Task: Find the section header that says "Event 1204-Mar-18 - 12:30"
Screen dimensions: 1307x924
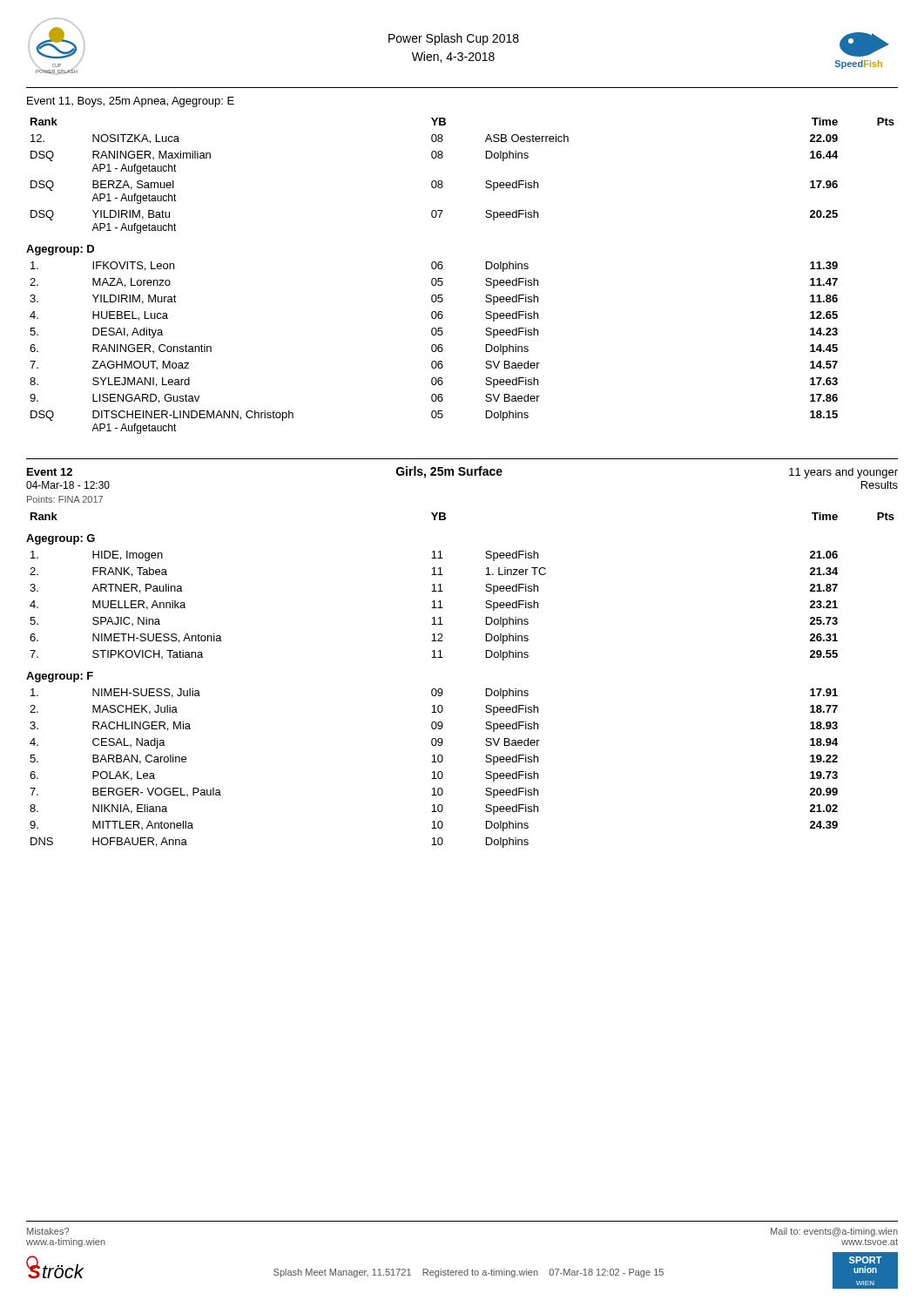Action: [68, 478]
